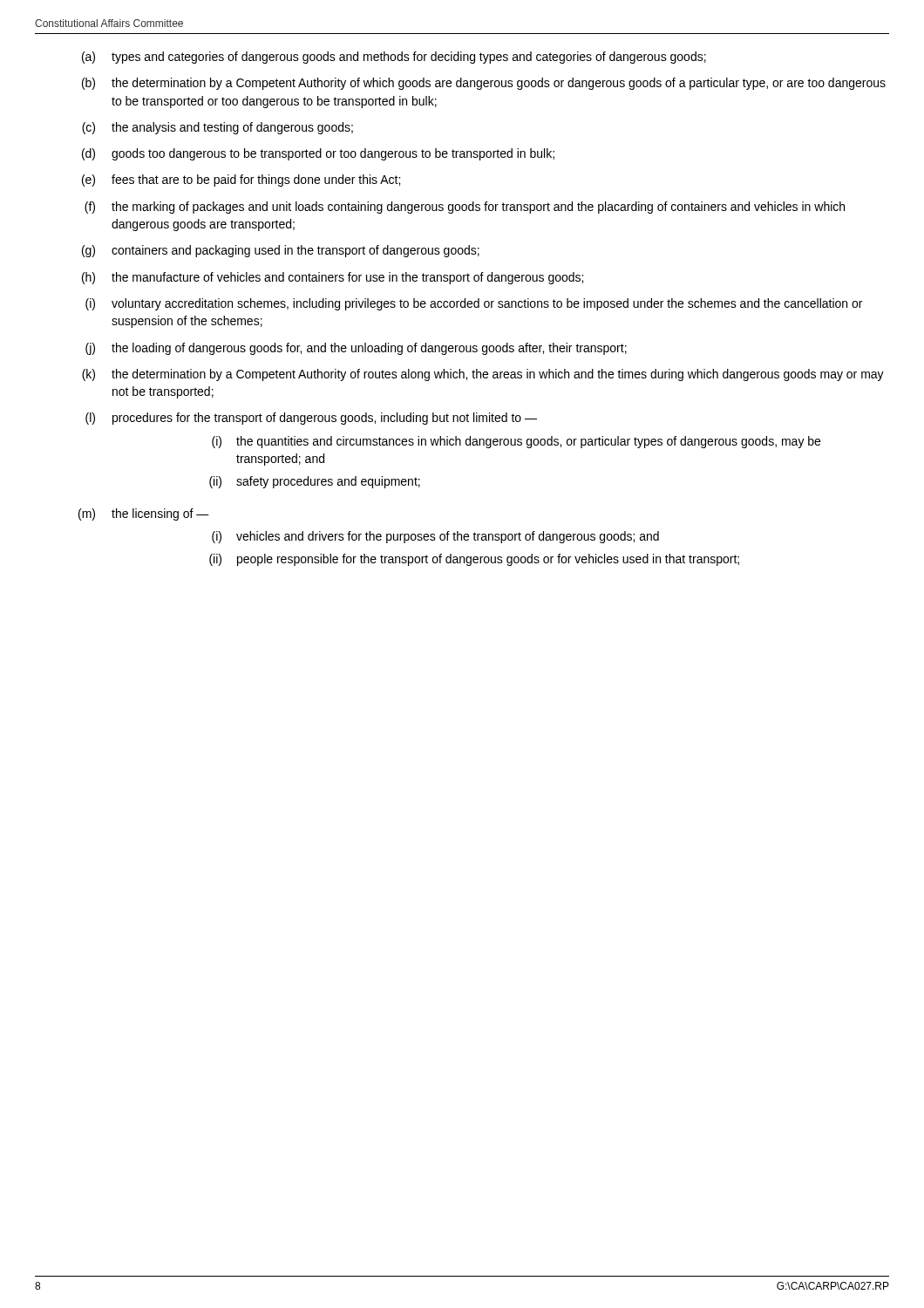
Task: Point to the text block starting "(g) containers and"
Action: (462, 251)
